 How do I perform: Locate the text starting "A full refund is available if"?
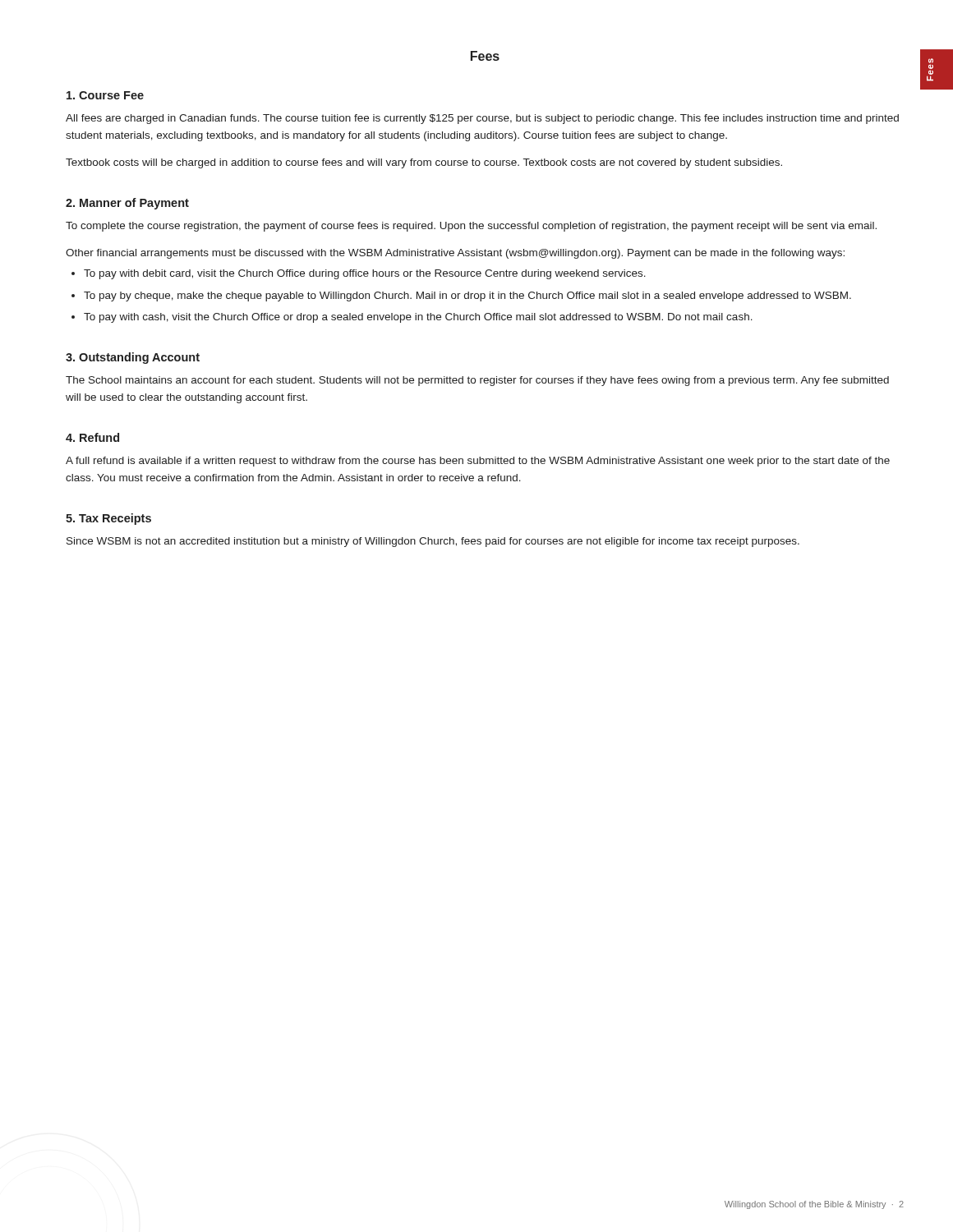(x=478, y=469)
